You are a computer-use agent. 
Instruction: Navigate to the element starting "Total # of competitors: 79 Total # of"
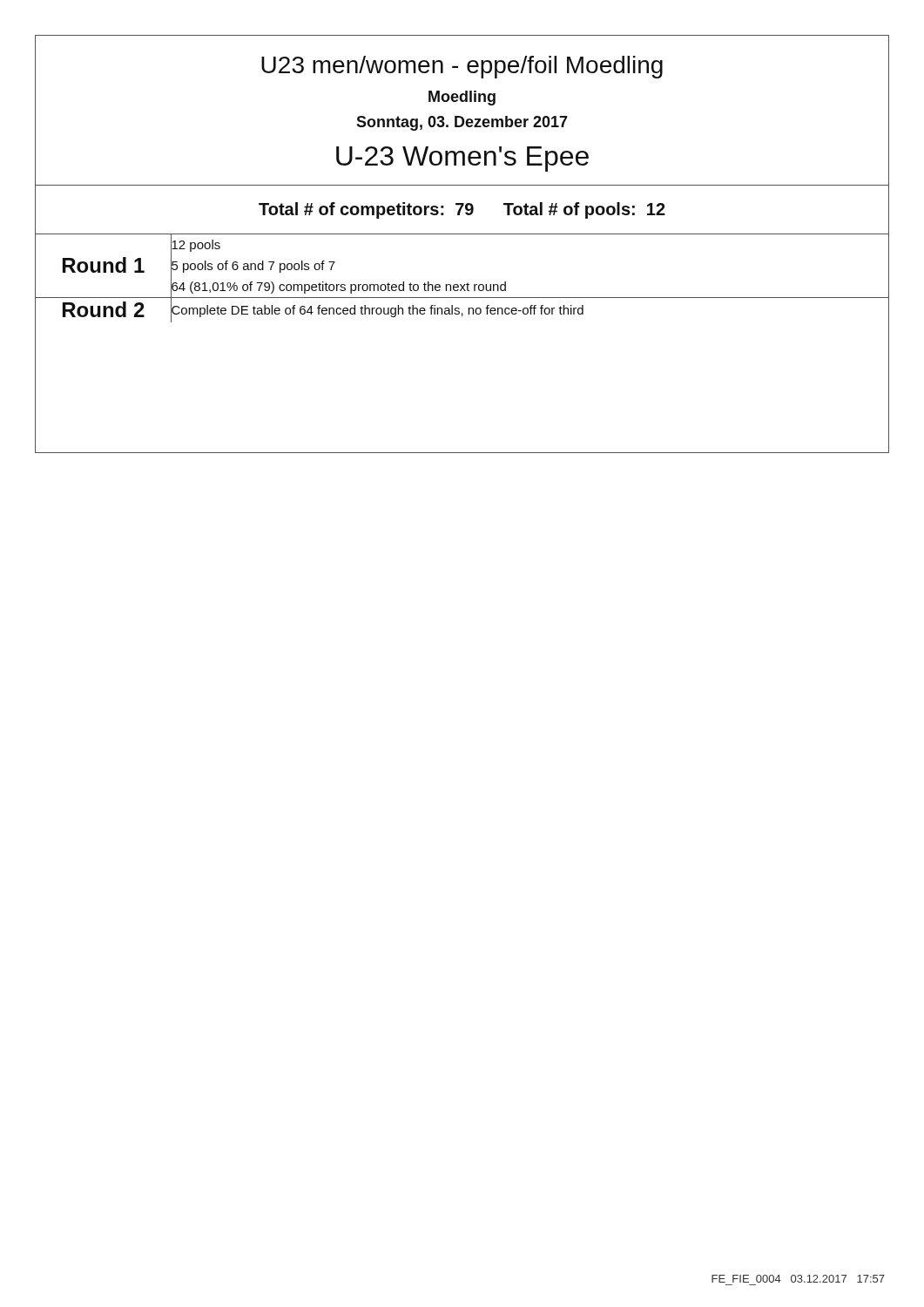pyautogui.click(x=462, y=209)
